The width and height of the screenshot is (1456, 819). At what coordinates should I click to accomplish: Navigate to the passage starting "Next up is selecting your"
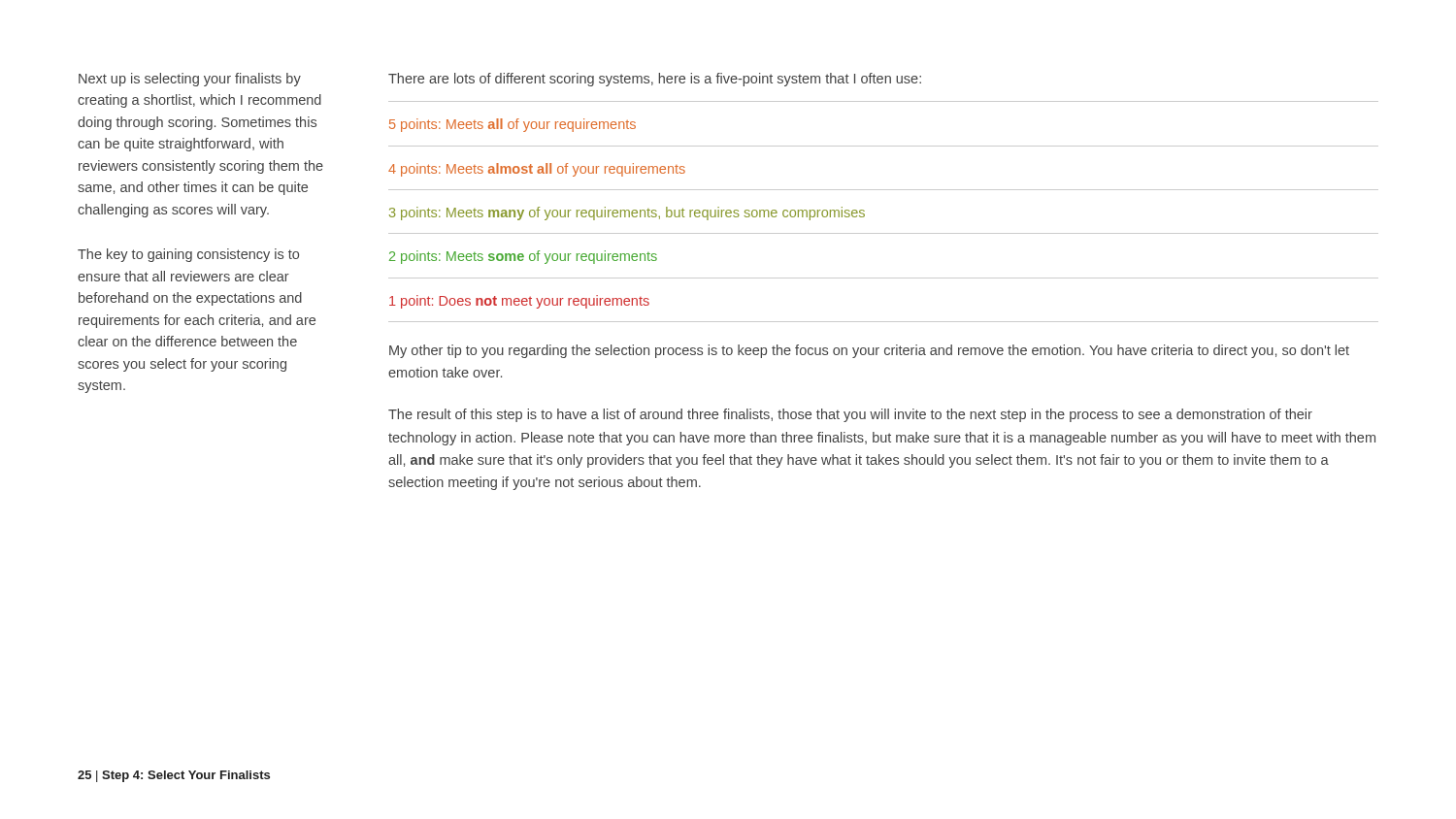pyautogui.click(x=200, y=144)
